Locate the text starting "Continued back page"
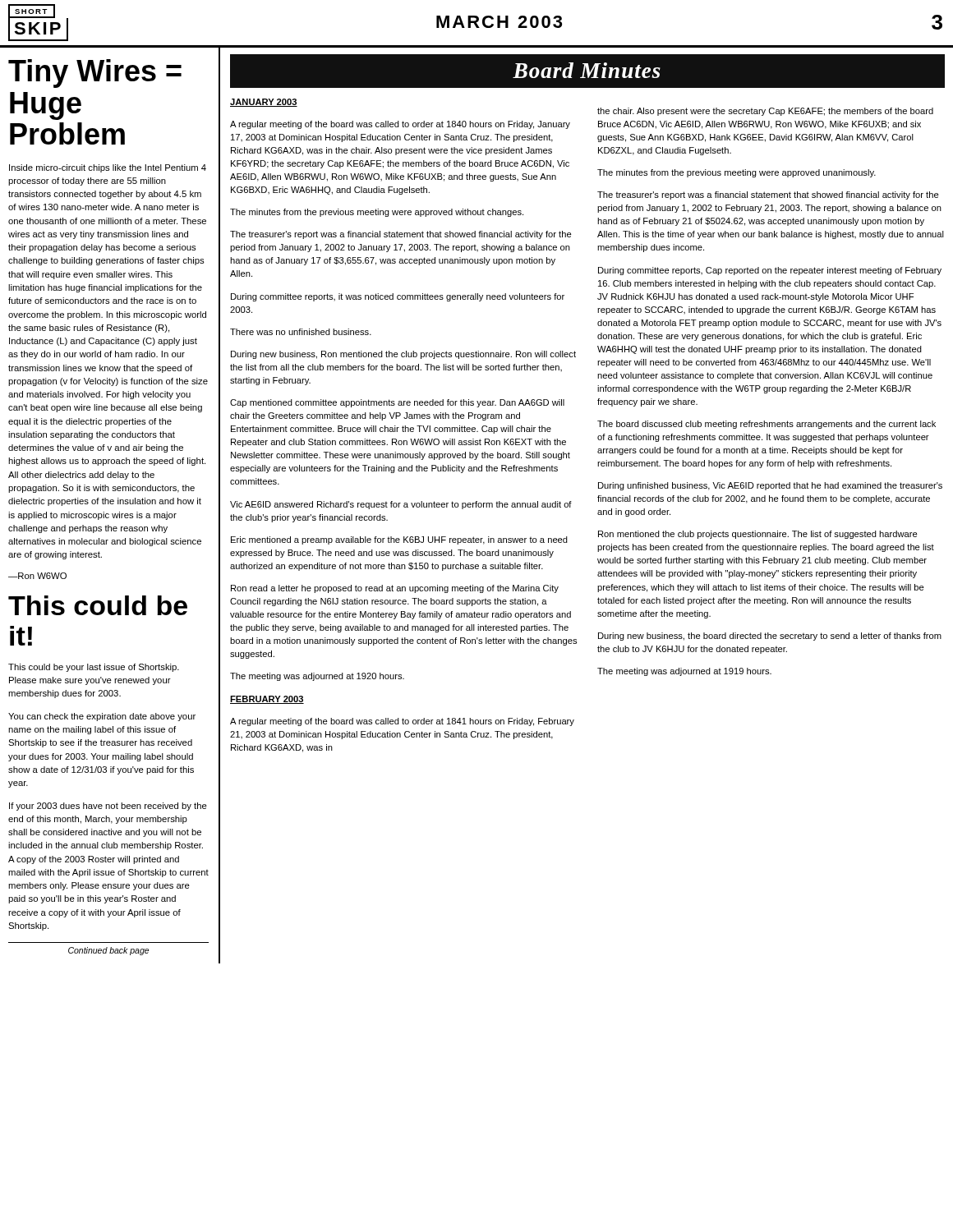The image size is (953, 1232). tap(108, 950)
